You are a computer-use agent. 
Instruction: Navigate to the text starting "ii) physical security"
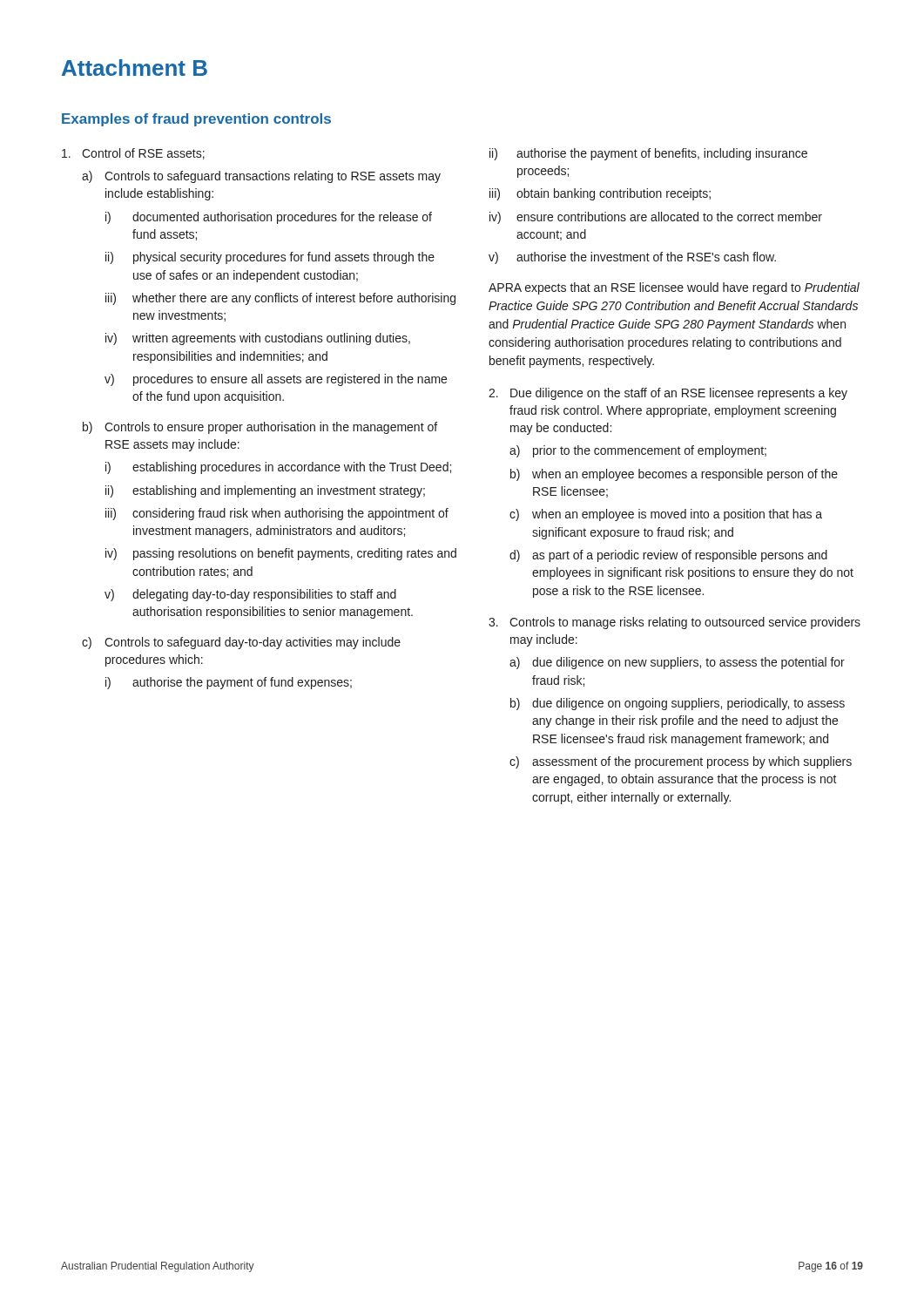[x=281, y=266]
